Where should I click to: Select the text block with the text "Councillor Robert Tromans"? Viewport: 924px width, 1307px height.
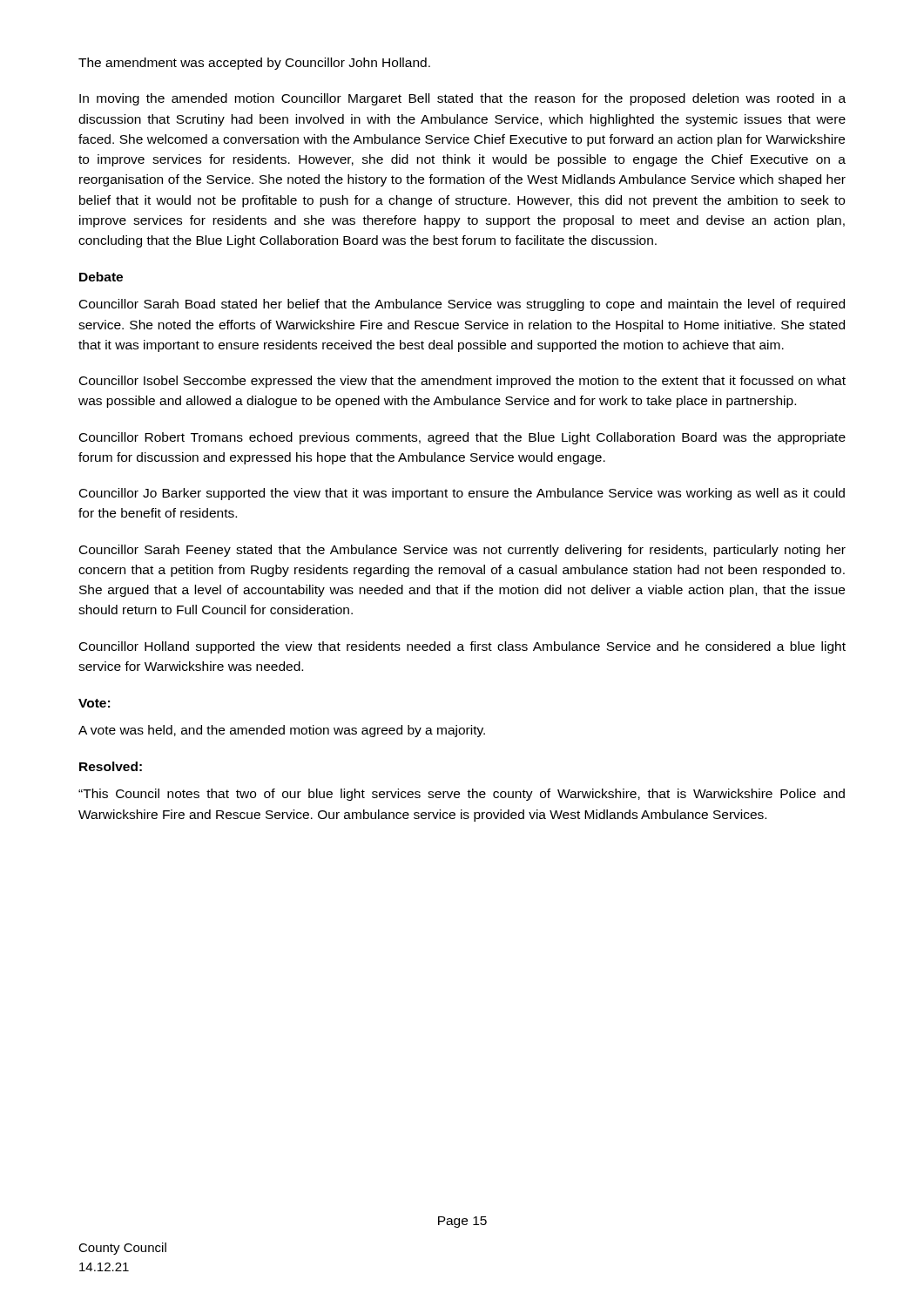(462, 447)
